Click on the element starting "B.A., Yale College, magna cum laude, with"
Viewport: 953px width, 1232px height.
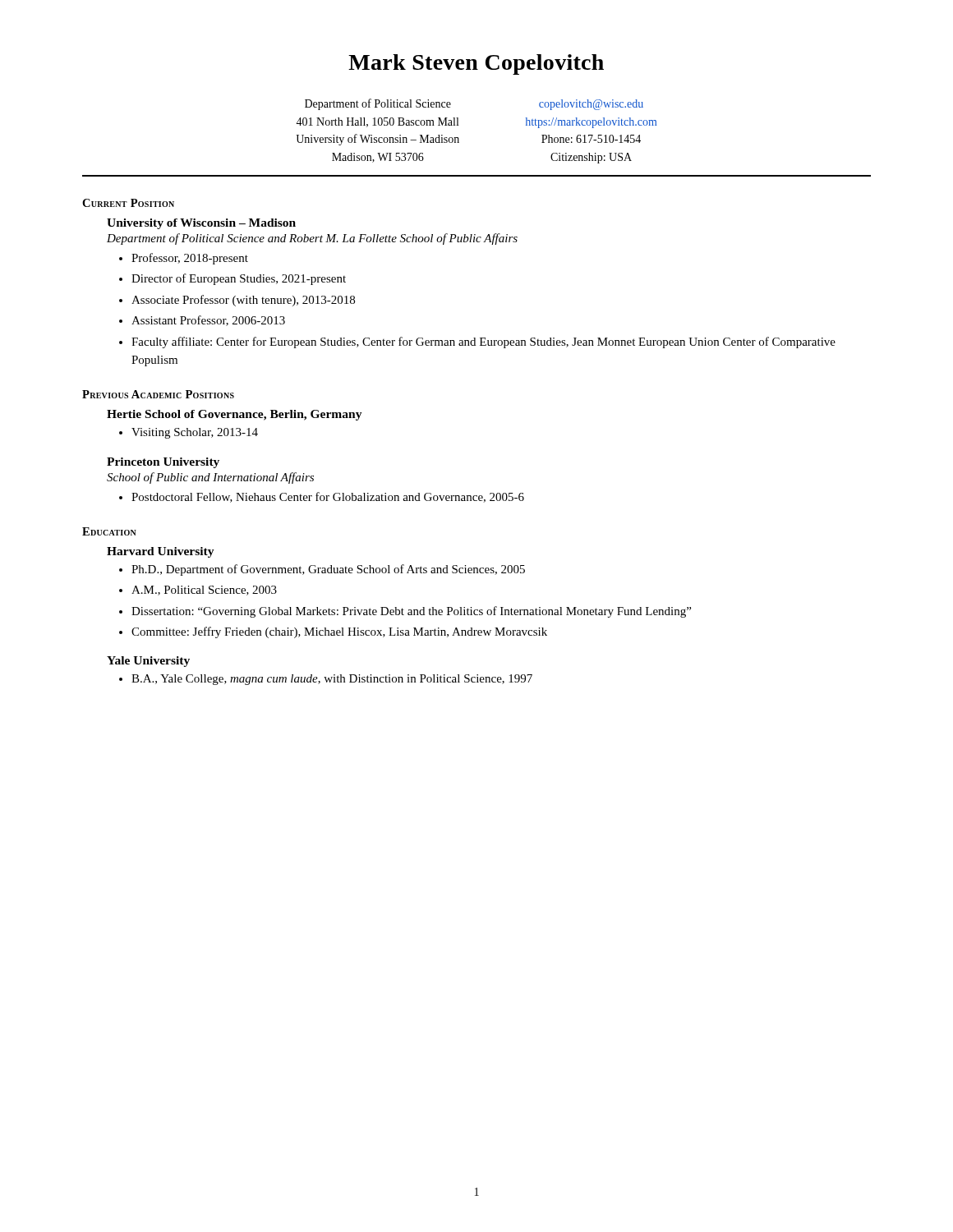(332, 678)
